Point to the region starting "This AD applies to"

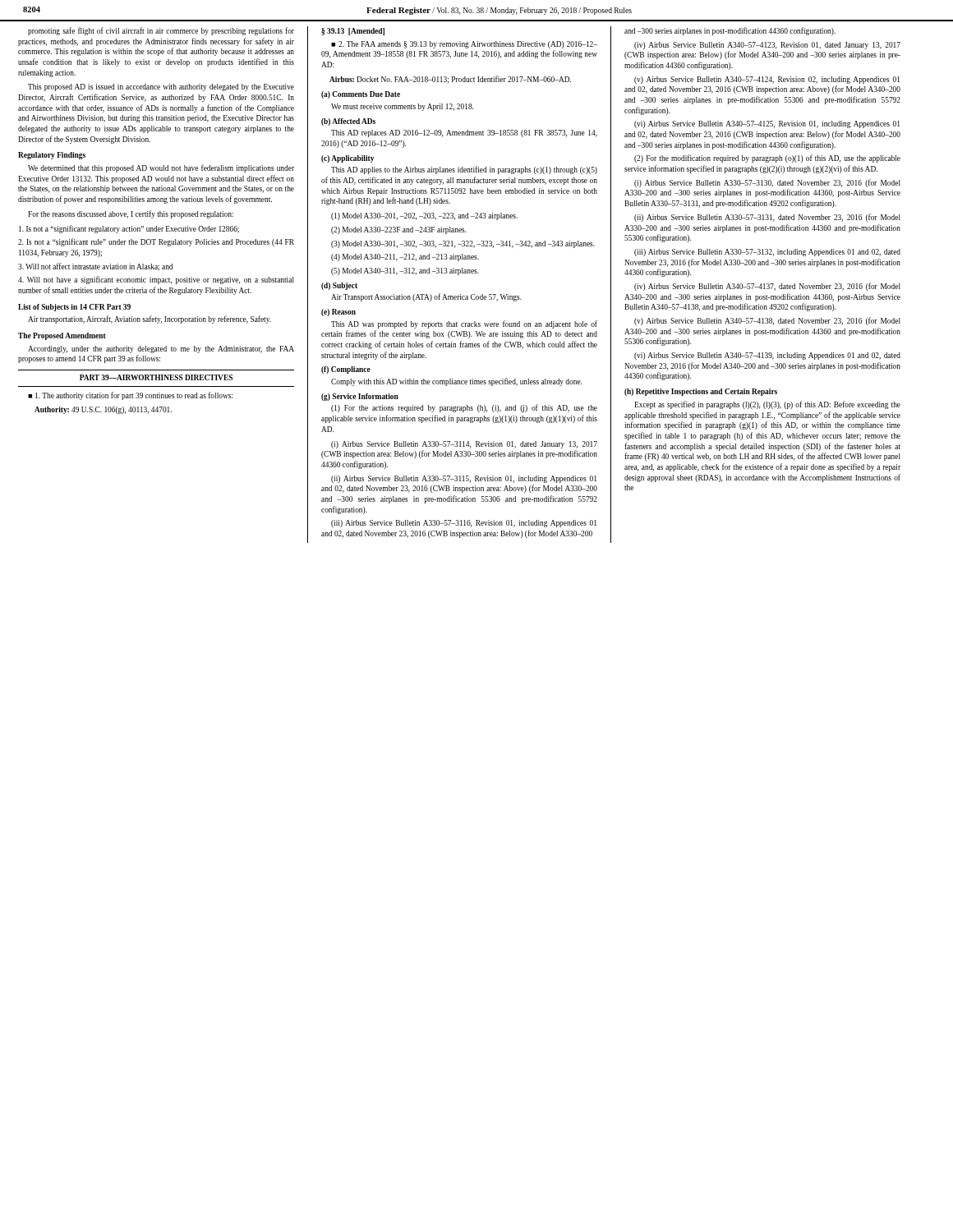(459, 221)
